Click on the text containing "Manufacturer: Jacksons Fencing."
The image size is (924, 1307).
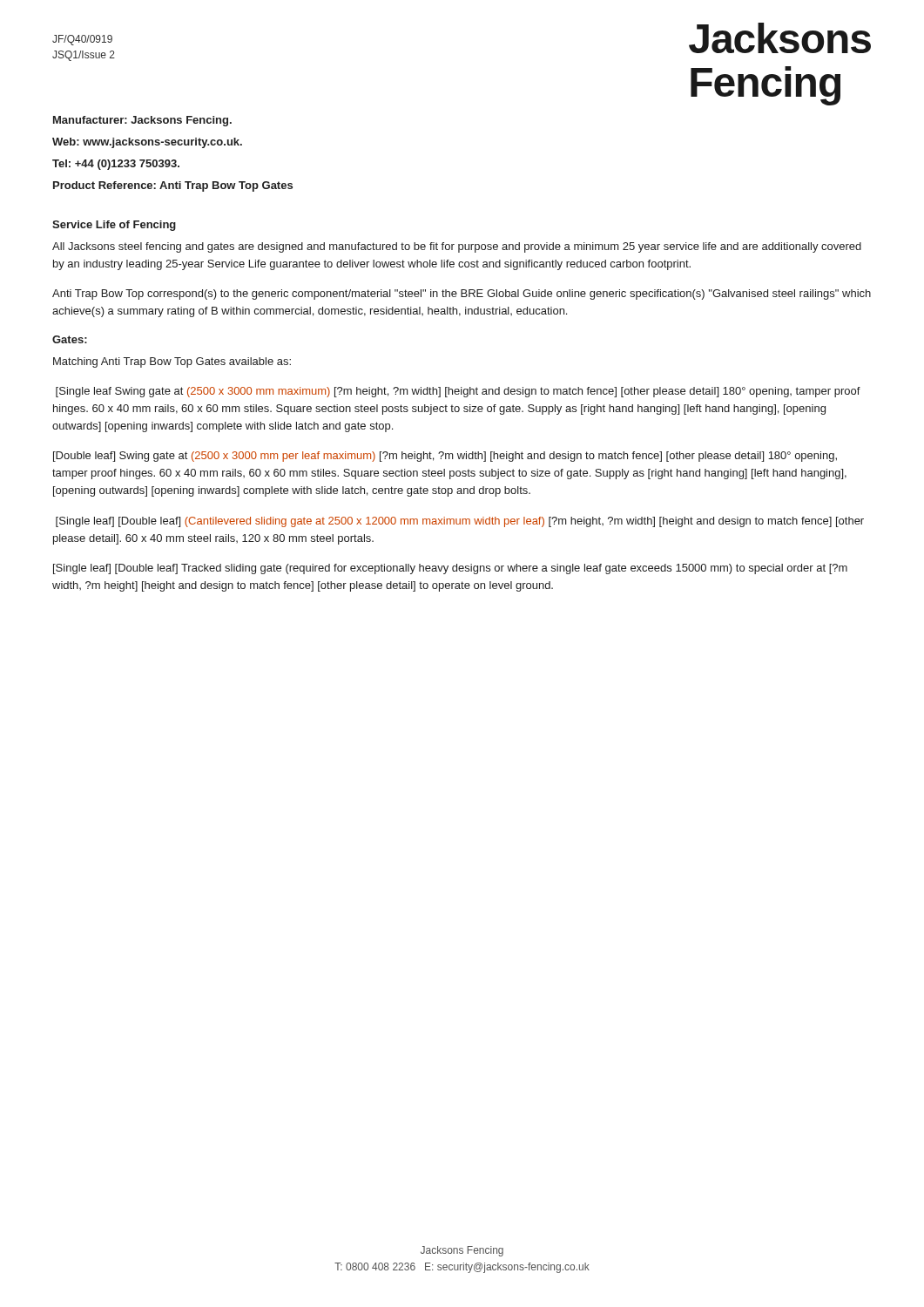pyautogui.click(x=142, y=120)
